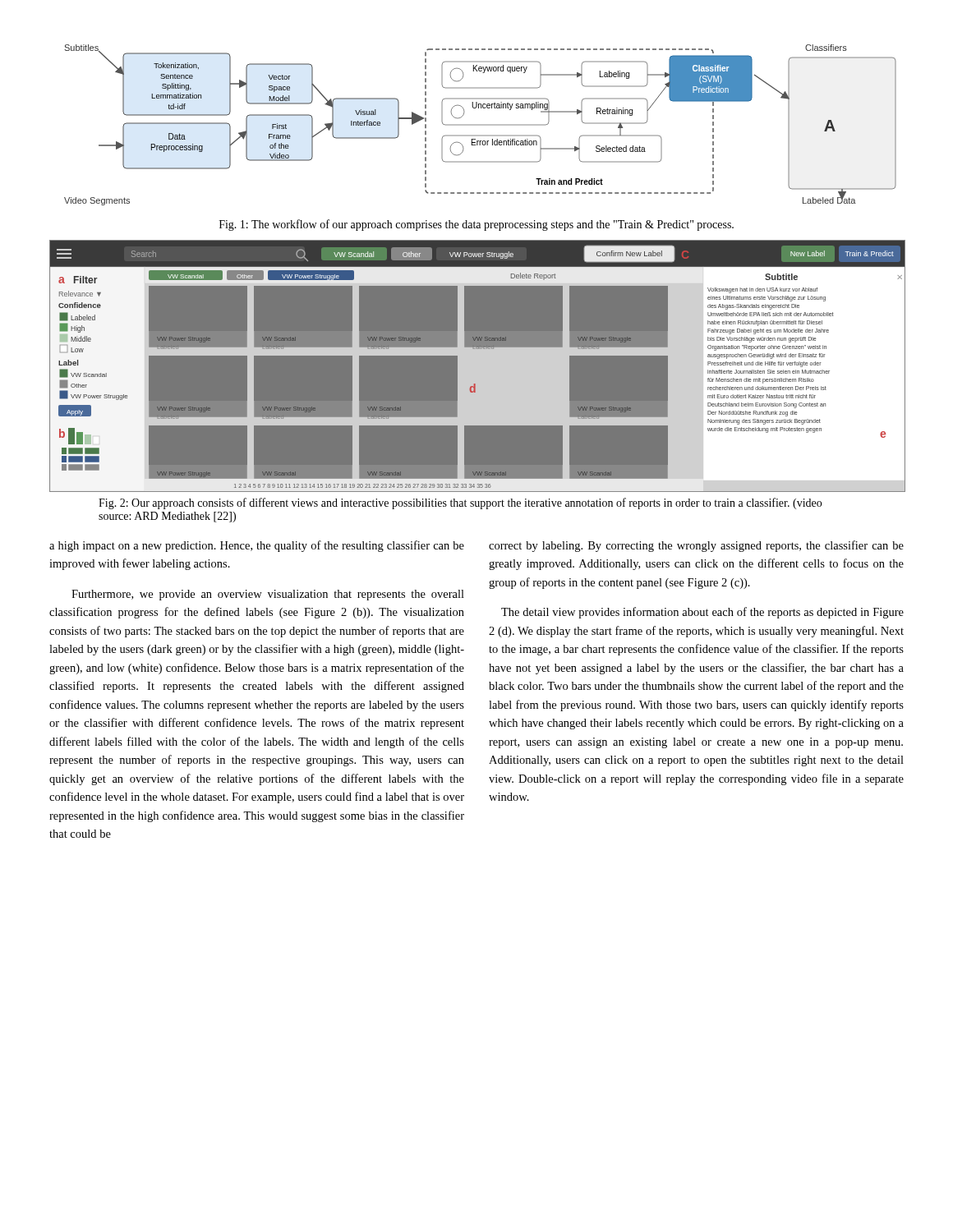Find the block on this page that starts "correct by labeling. By correcting the"
Image resolution: width=953 pixels, height=1232 pixels.
click(696, 564)
